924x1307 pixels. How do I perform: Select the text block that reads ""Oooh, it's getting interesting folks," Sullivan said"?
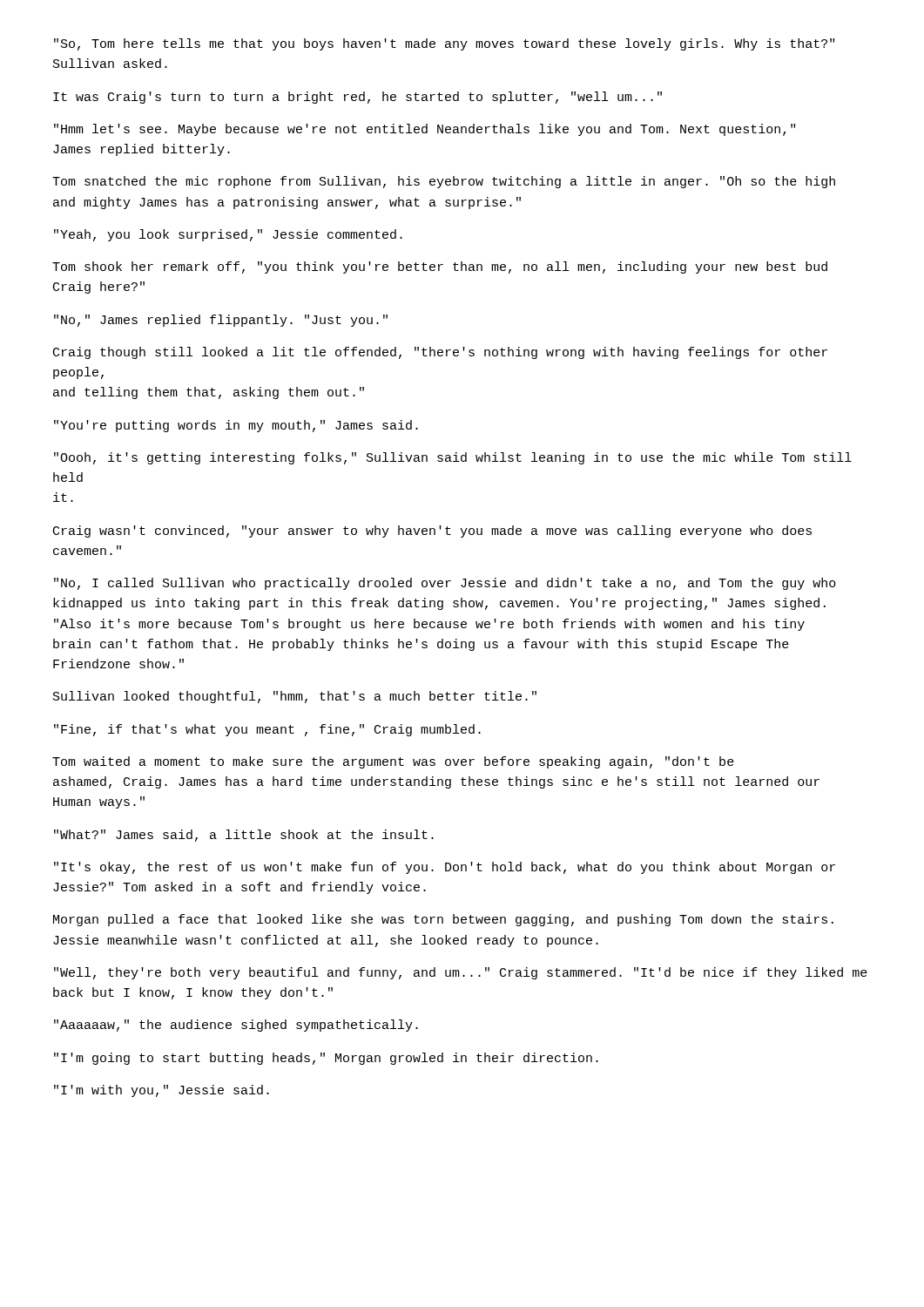453,458
